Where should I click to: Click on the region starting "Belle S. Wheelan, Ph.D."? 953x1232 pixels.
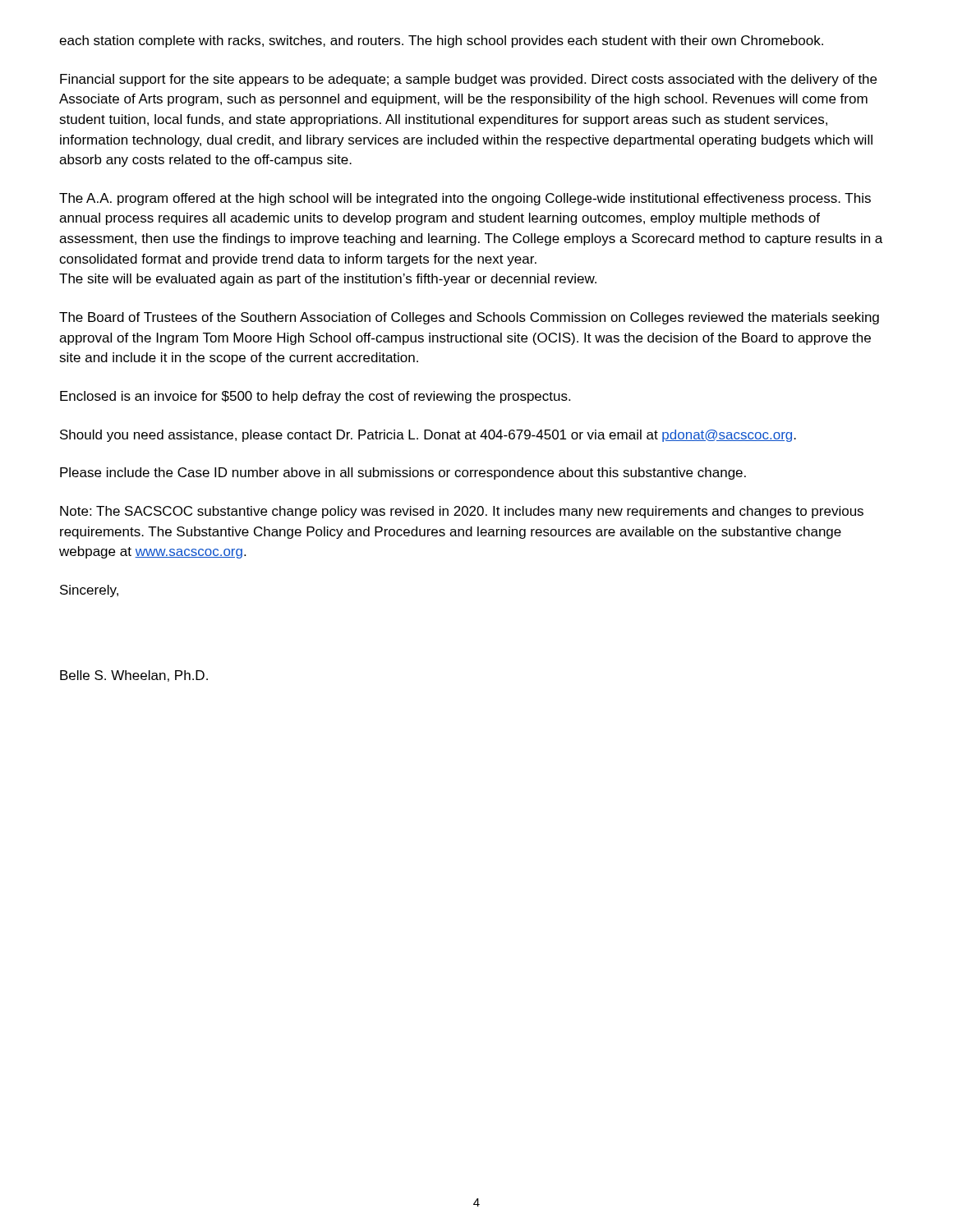coord(134,676)
